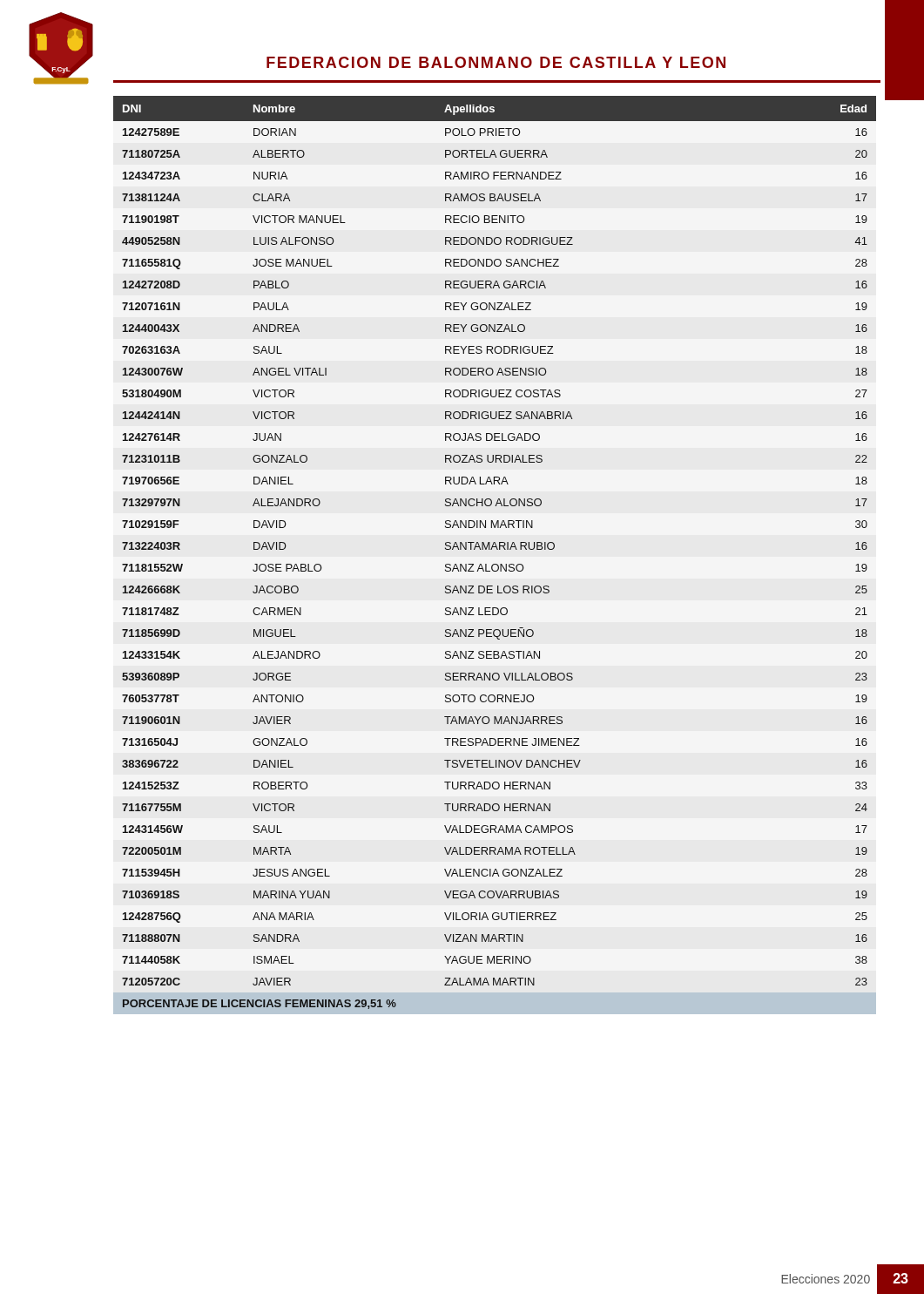The width and height of the screenshot is (924, 1307).
Task: Locate the table with the text "TRESPADERNE JIMENEZ"
Action: (x=495, y=669)
